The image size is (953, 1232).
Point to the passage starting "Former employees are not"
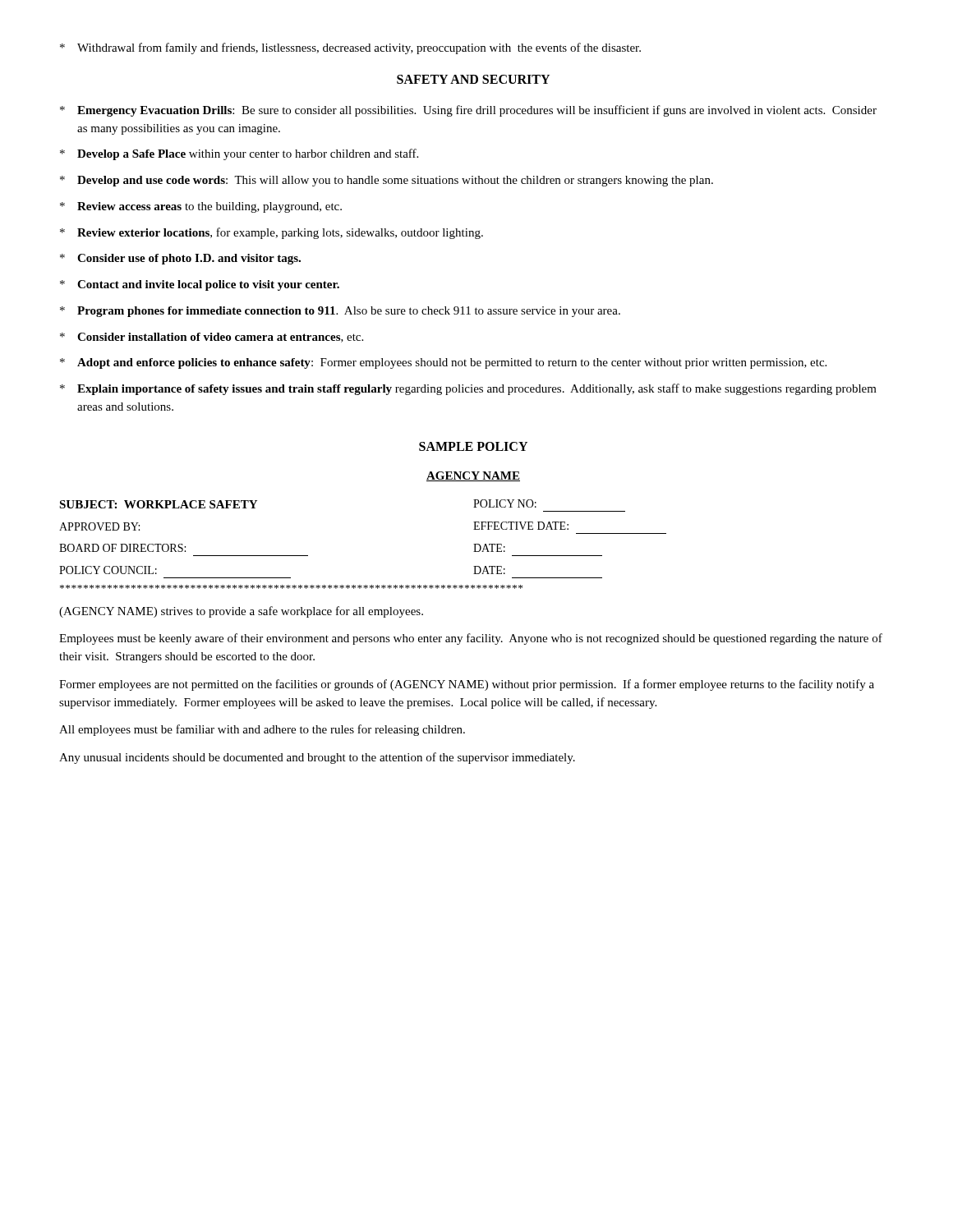(x=467, y=693)
